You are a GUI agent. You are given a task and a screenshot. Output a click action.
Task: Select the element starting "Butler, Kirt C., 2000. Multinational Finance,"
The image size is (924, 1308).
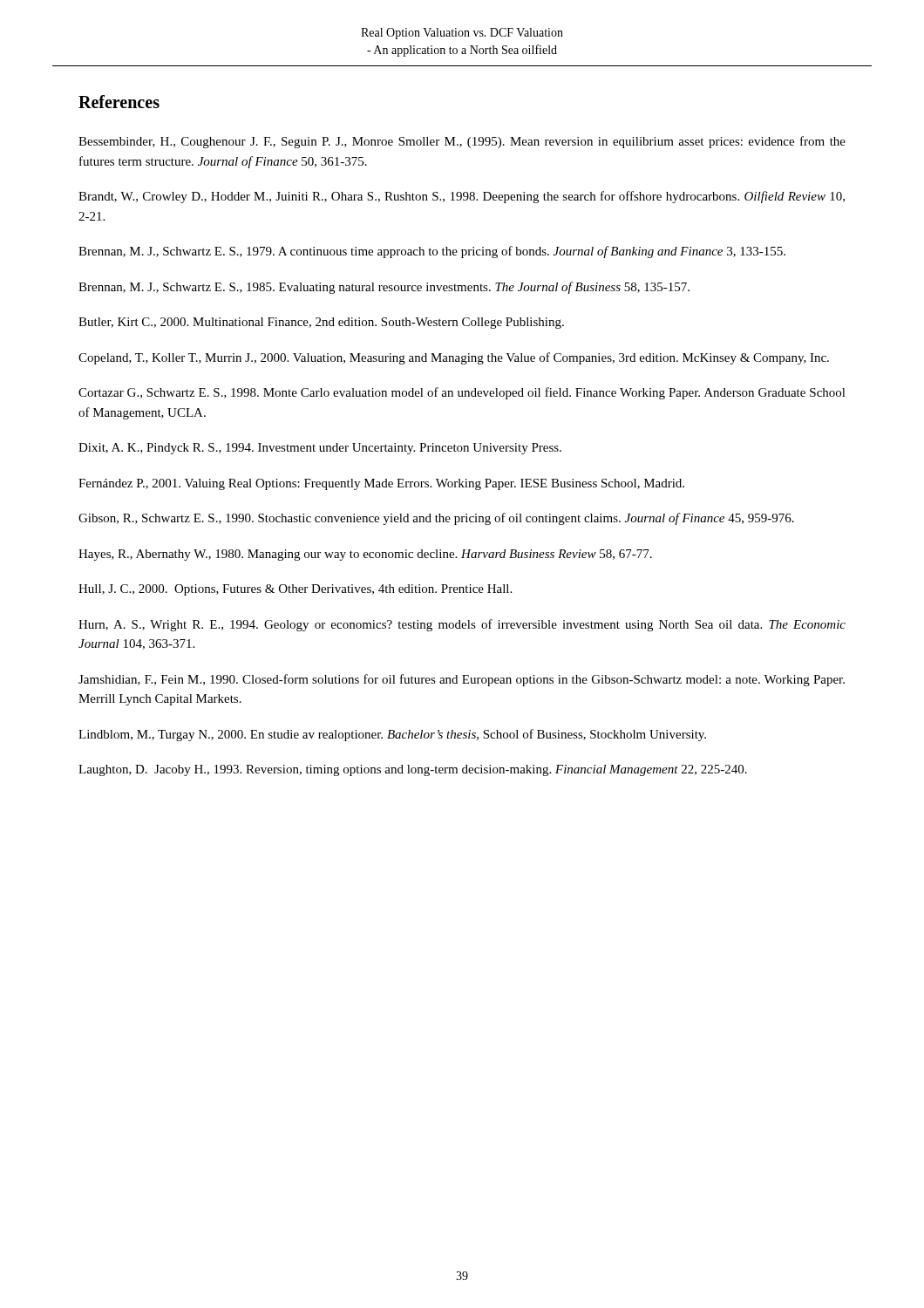pyautogui.click(x=322, y=322)
